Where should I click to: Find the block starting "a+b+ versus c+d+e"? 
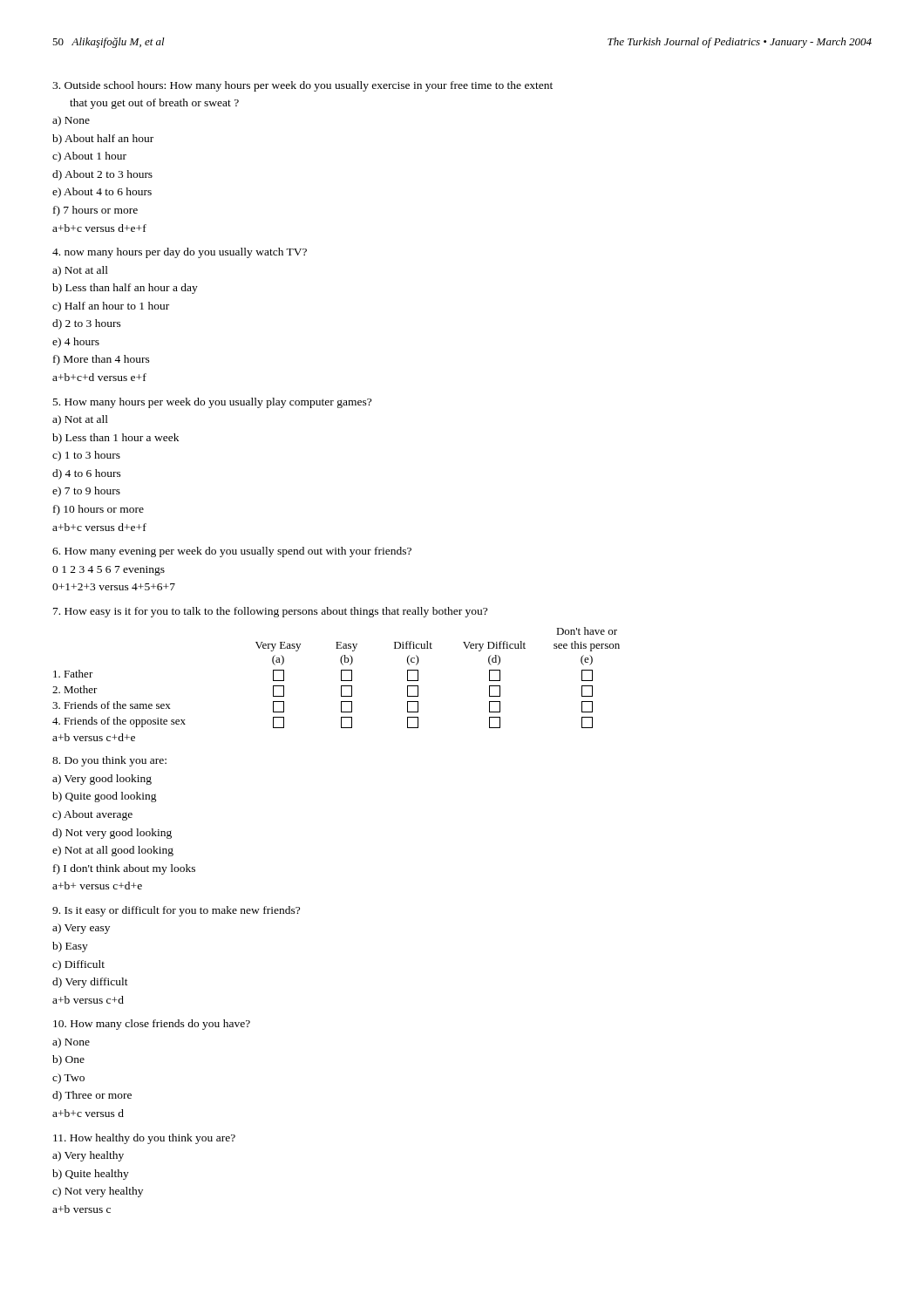(97, 886)
